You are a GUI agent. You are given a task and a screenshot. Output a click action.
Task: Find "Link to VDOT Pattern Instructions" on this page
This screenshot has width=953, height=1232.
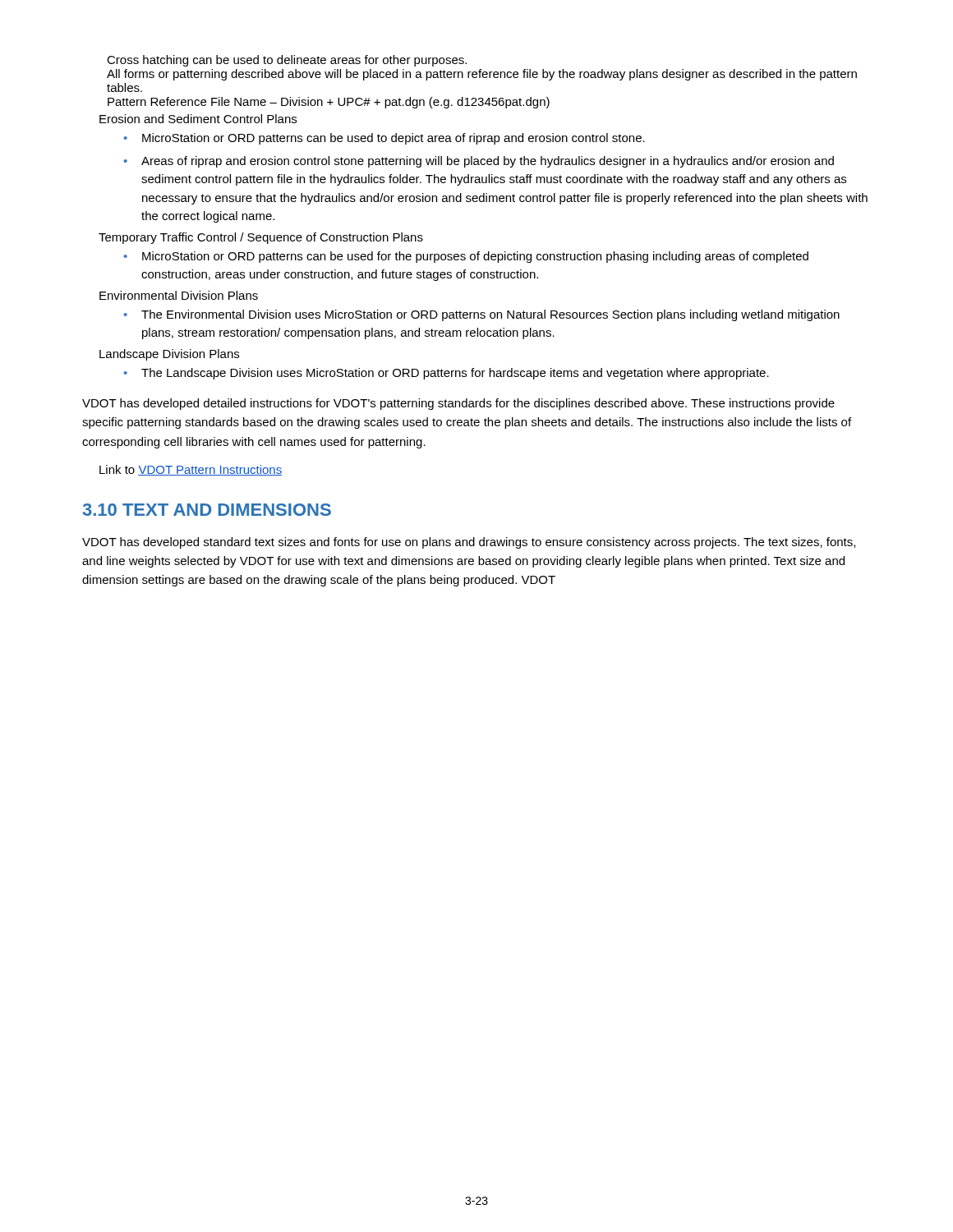point(191,470)
